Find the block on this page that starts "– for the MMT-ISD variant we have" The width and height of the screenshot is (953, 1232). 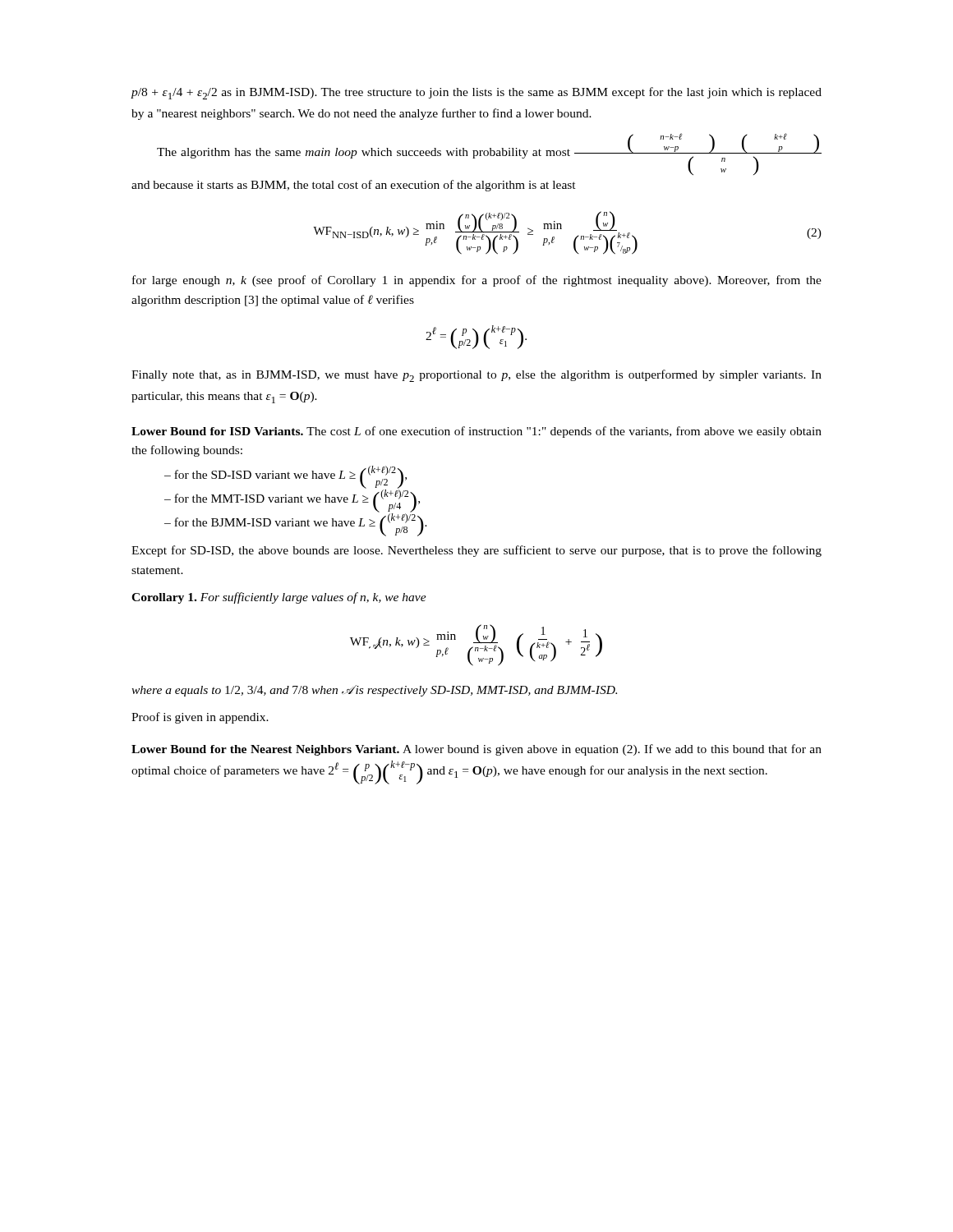pos(292,500)
